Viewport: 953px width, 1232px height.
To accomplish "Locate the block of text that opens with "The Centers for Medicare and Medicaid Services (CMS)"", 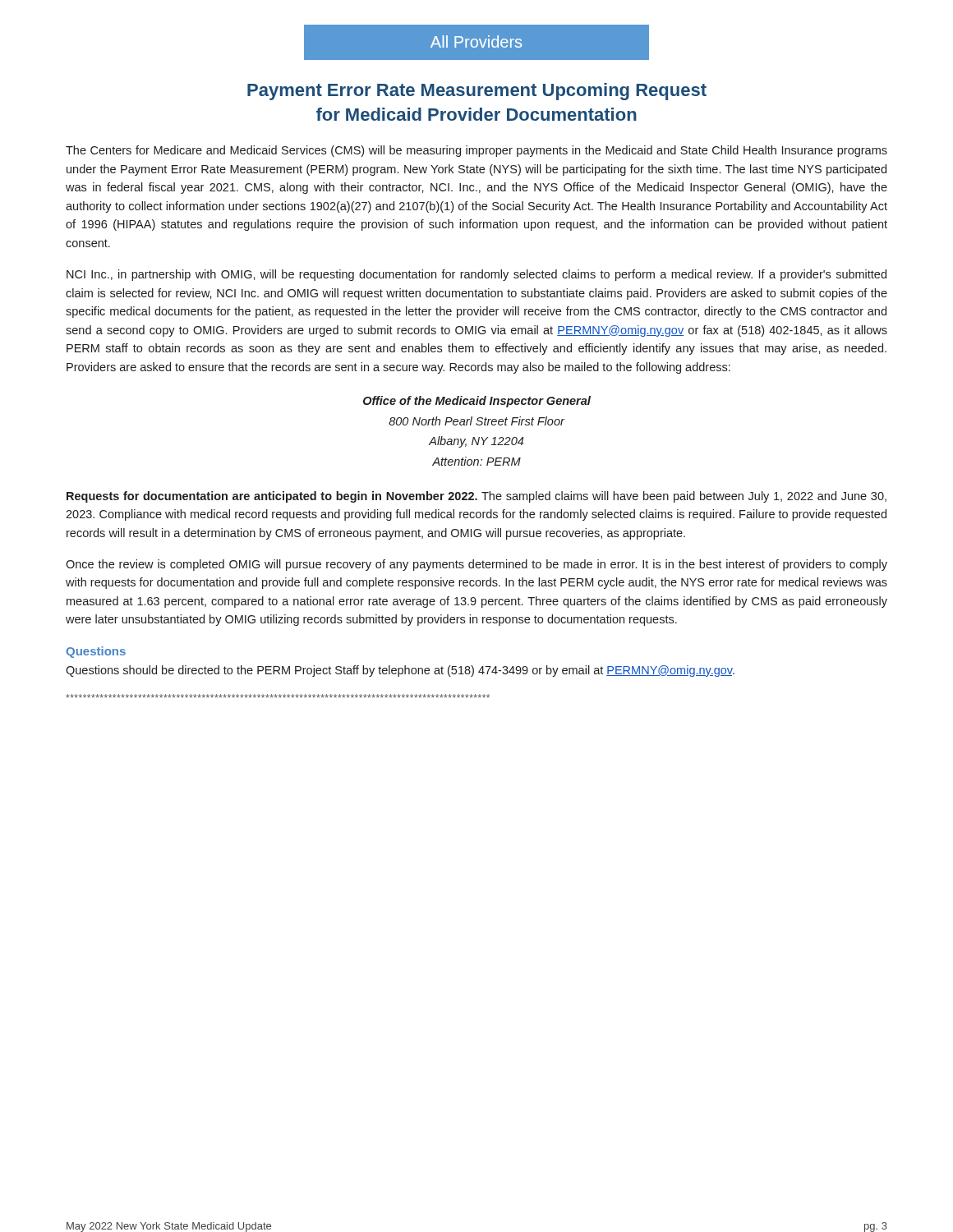I will (x=476, y=197).
